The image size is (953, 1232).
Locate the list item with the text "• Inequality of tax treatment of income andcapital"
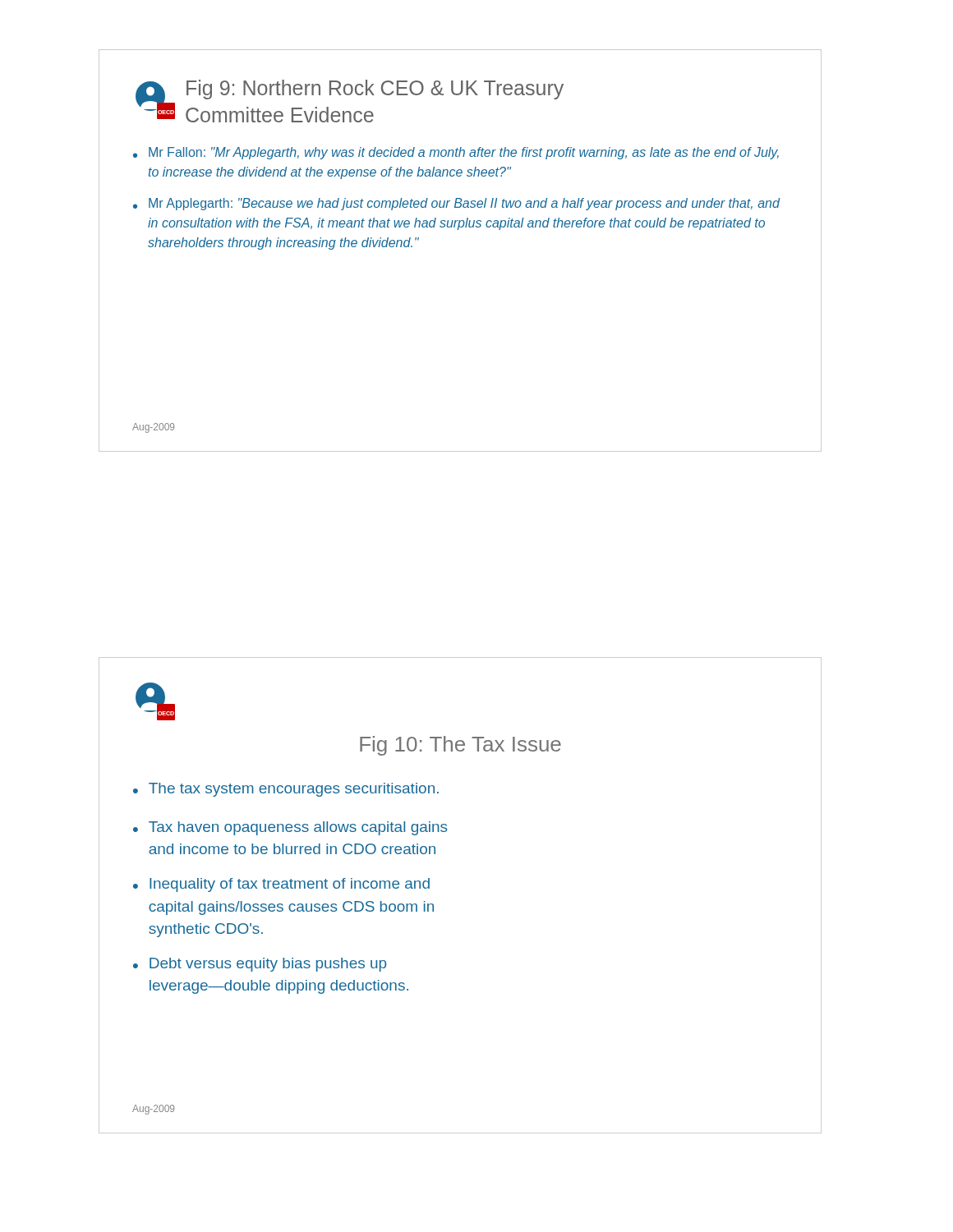(x=284, y=906)
